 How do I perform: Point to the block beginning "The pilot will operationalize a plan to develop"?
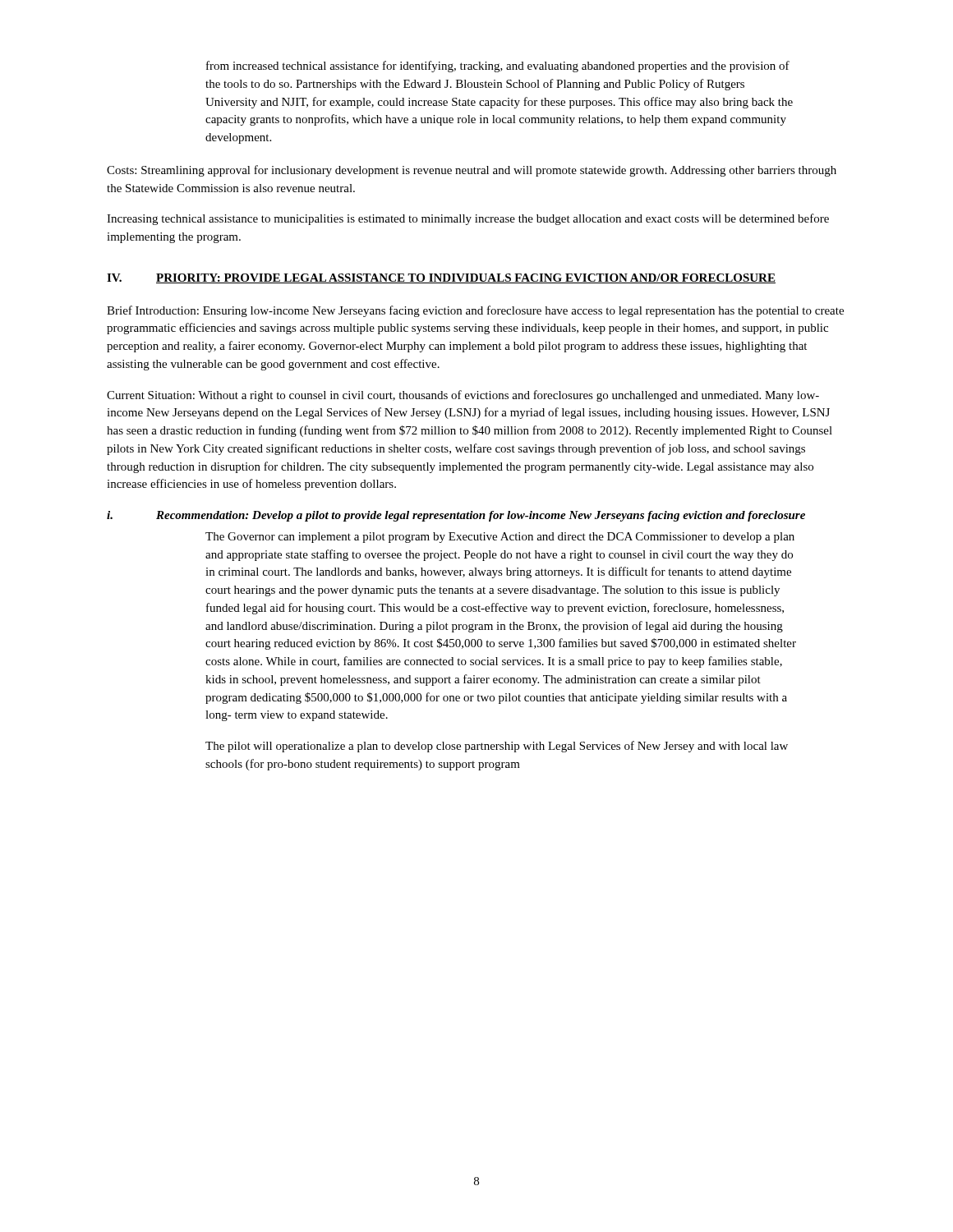tap(497, 755)
